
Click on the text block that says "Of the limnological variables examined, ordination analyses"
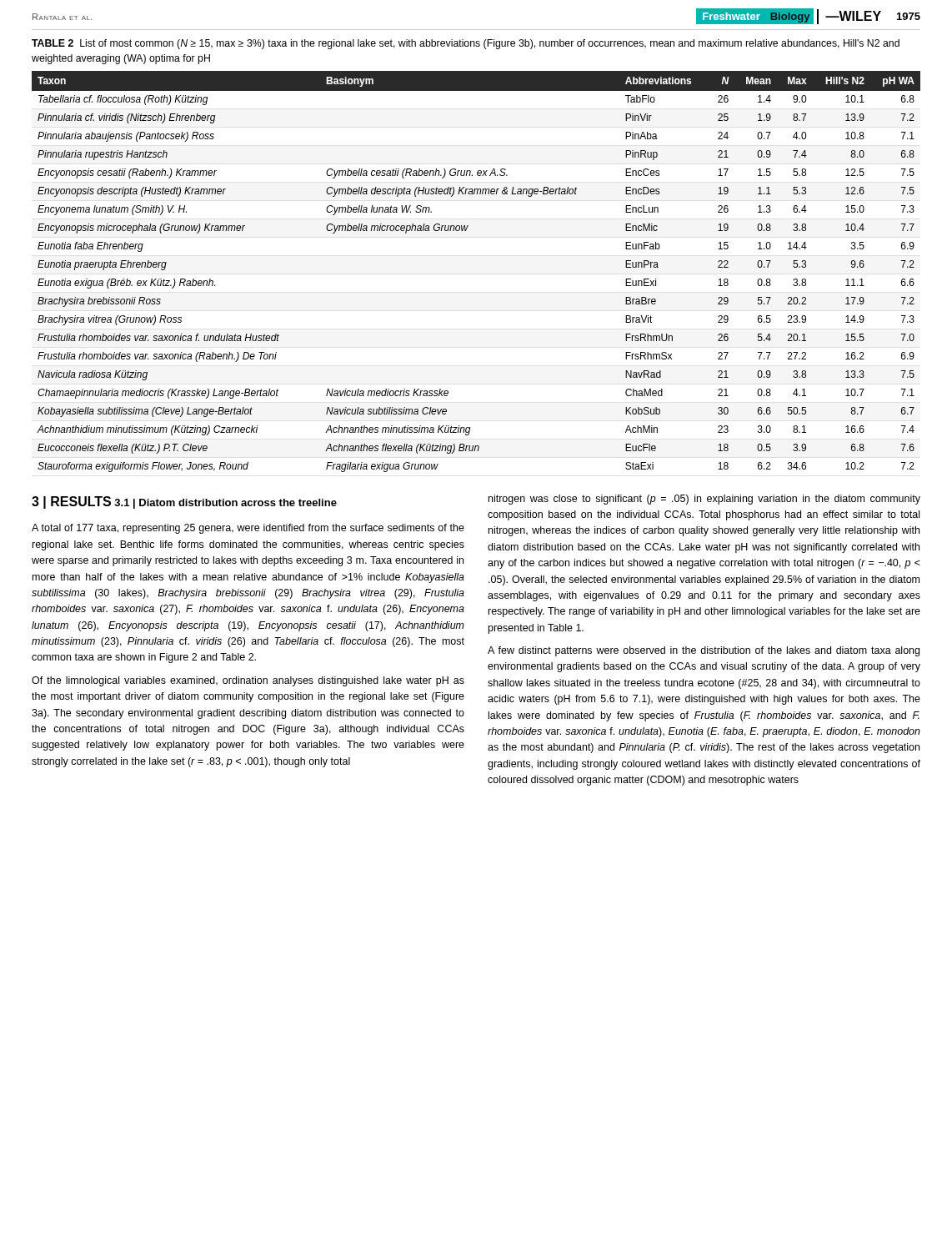click(248, 721)
